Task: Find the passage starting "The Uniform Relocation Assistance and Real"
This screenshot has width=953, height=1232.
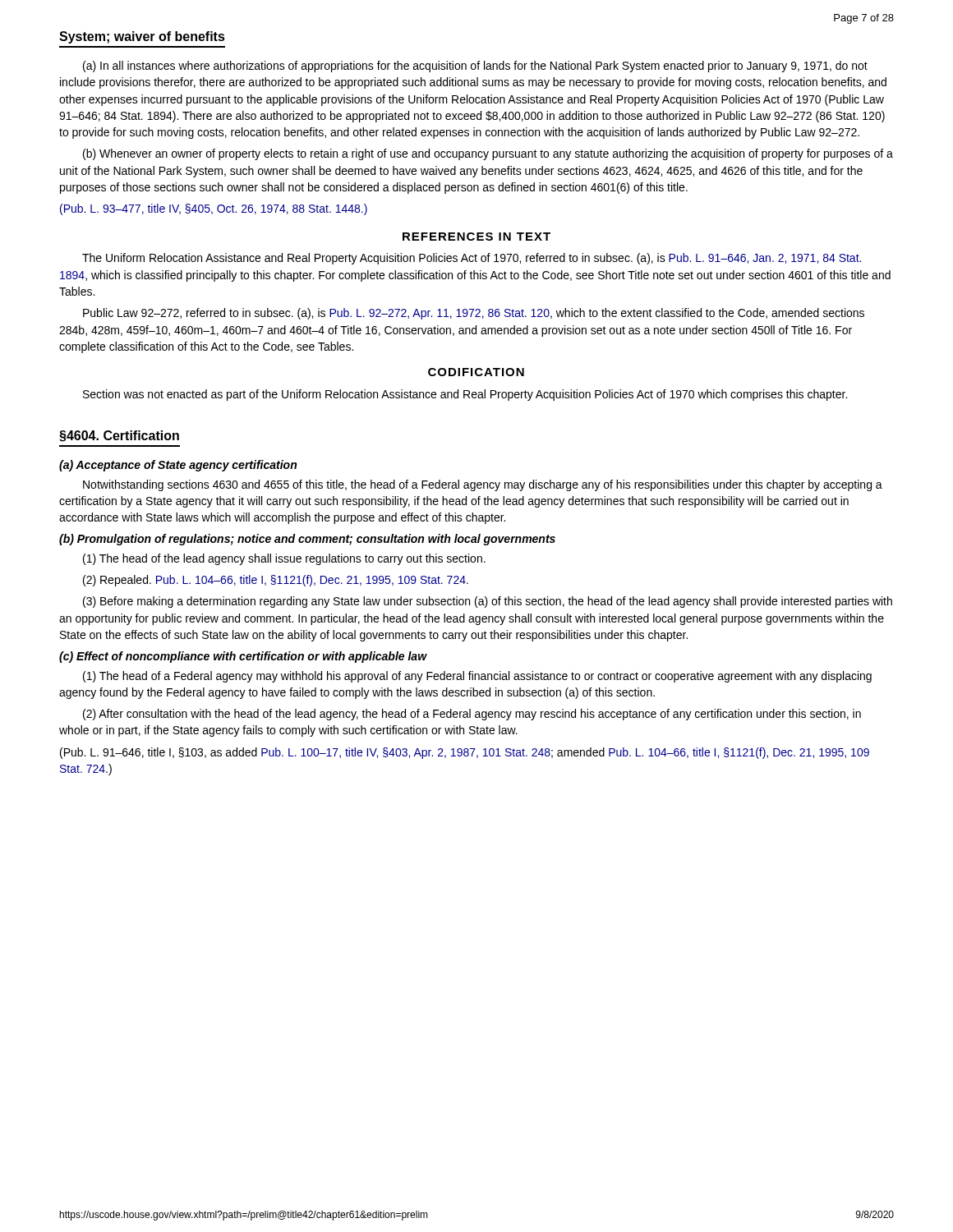Action: [x=476, y=275]
